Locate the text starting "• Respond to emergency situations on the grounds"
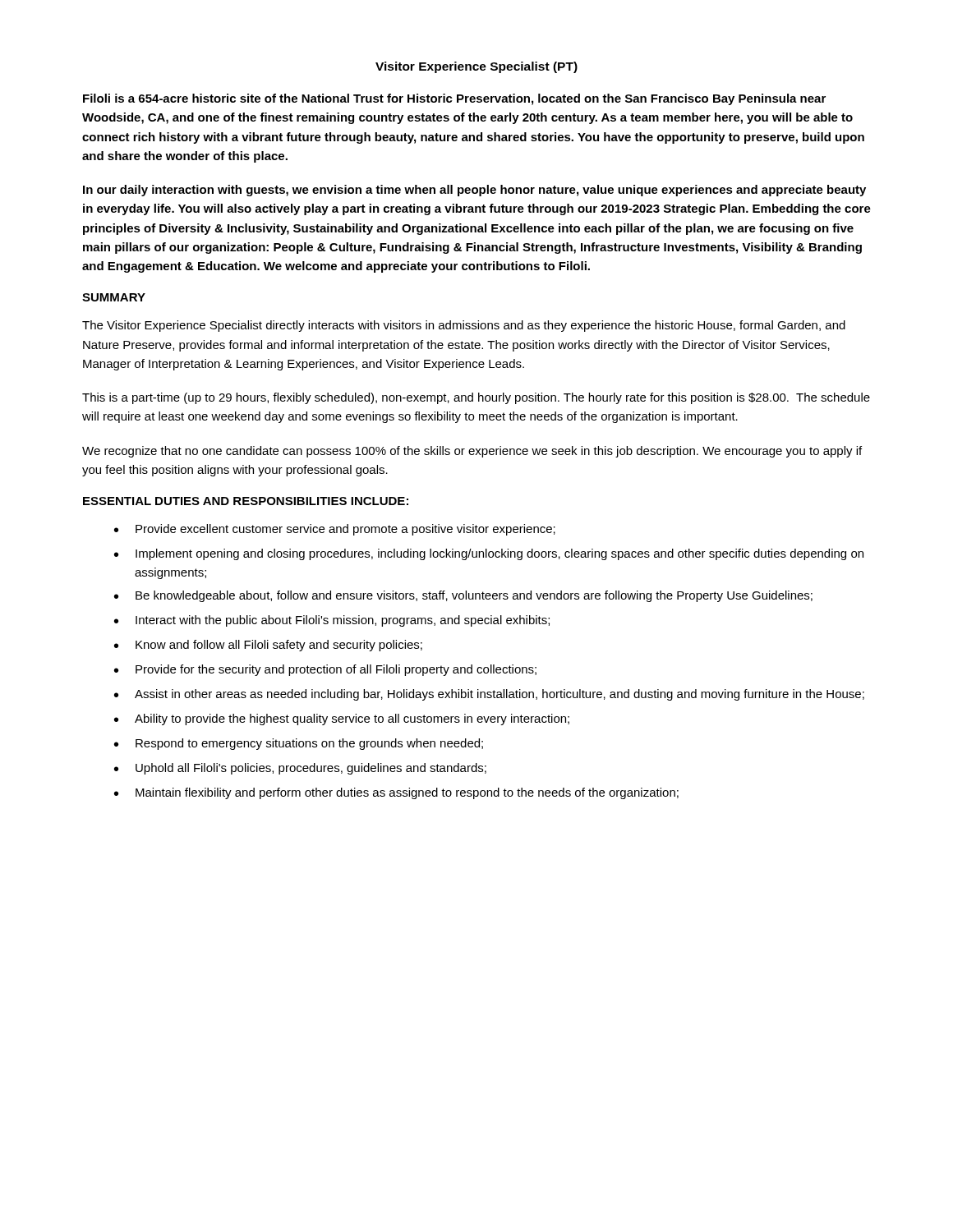 click(492, 744)
